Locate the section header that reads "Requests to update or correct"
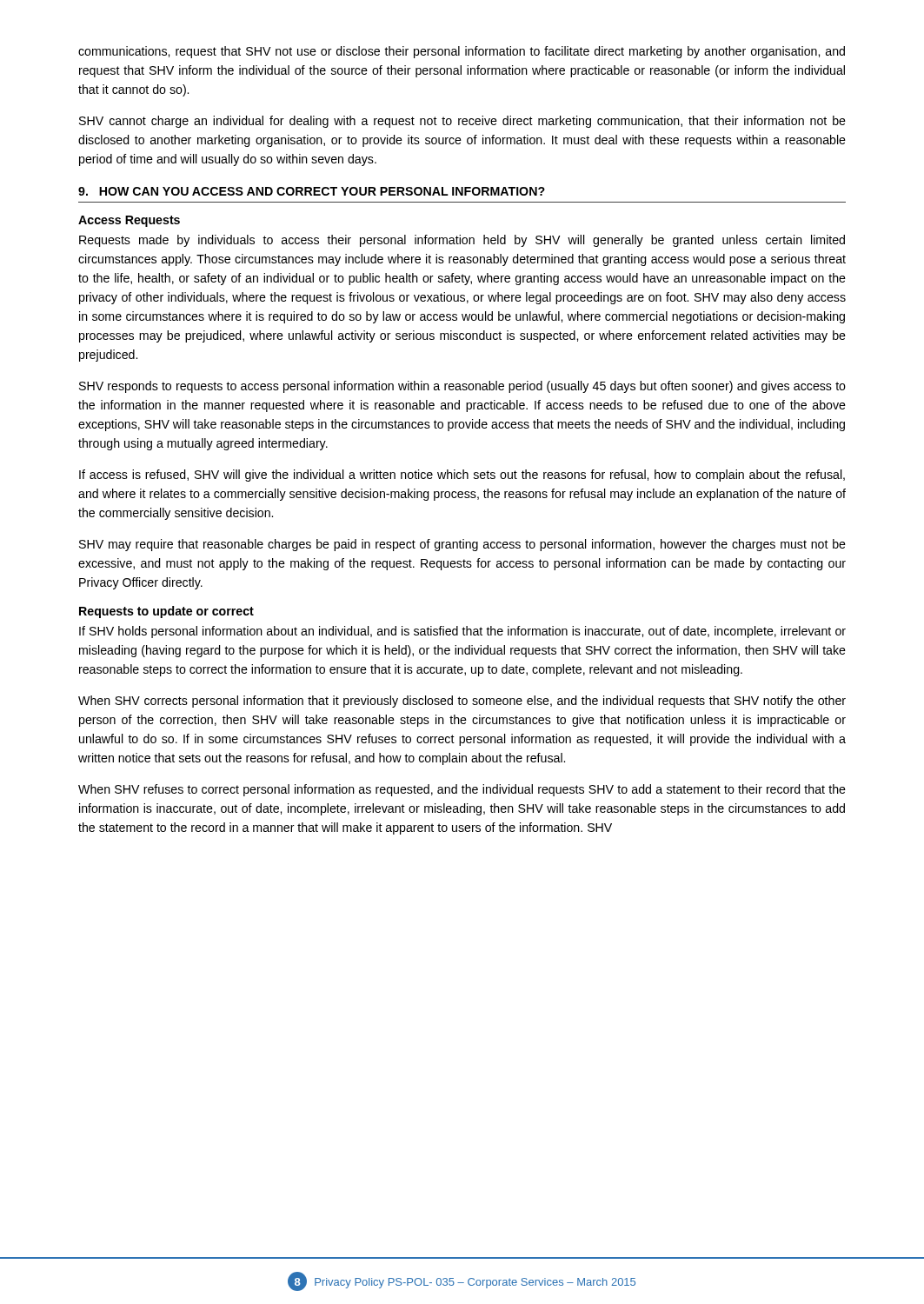 [166, 611]
